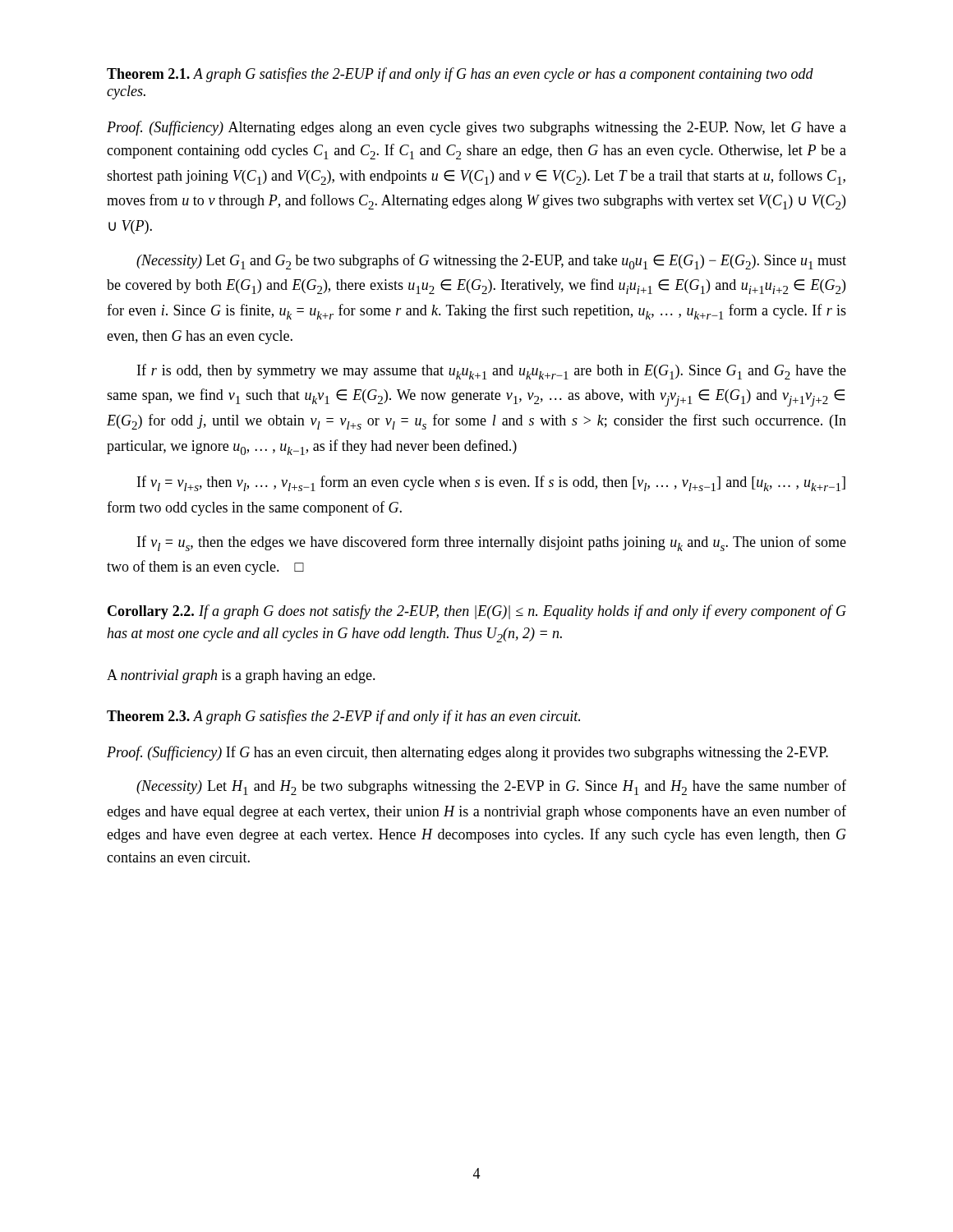Find the block on this page that starts "If vl = us, then the edges"

[x=476, y=555]
